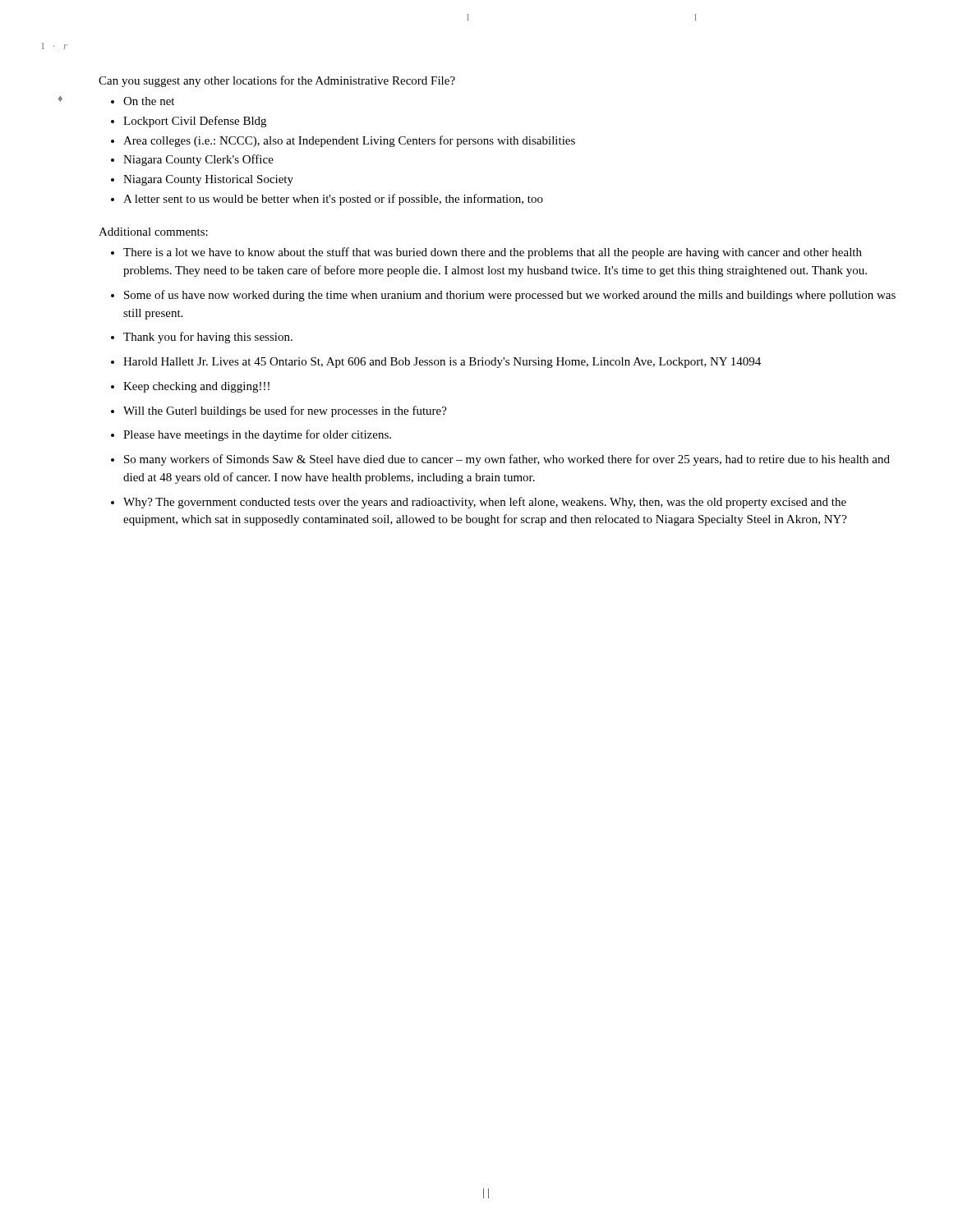Click on the list item with the text "Some of us"

(x=511, y=304)
